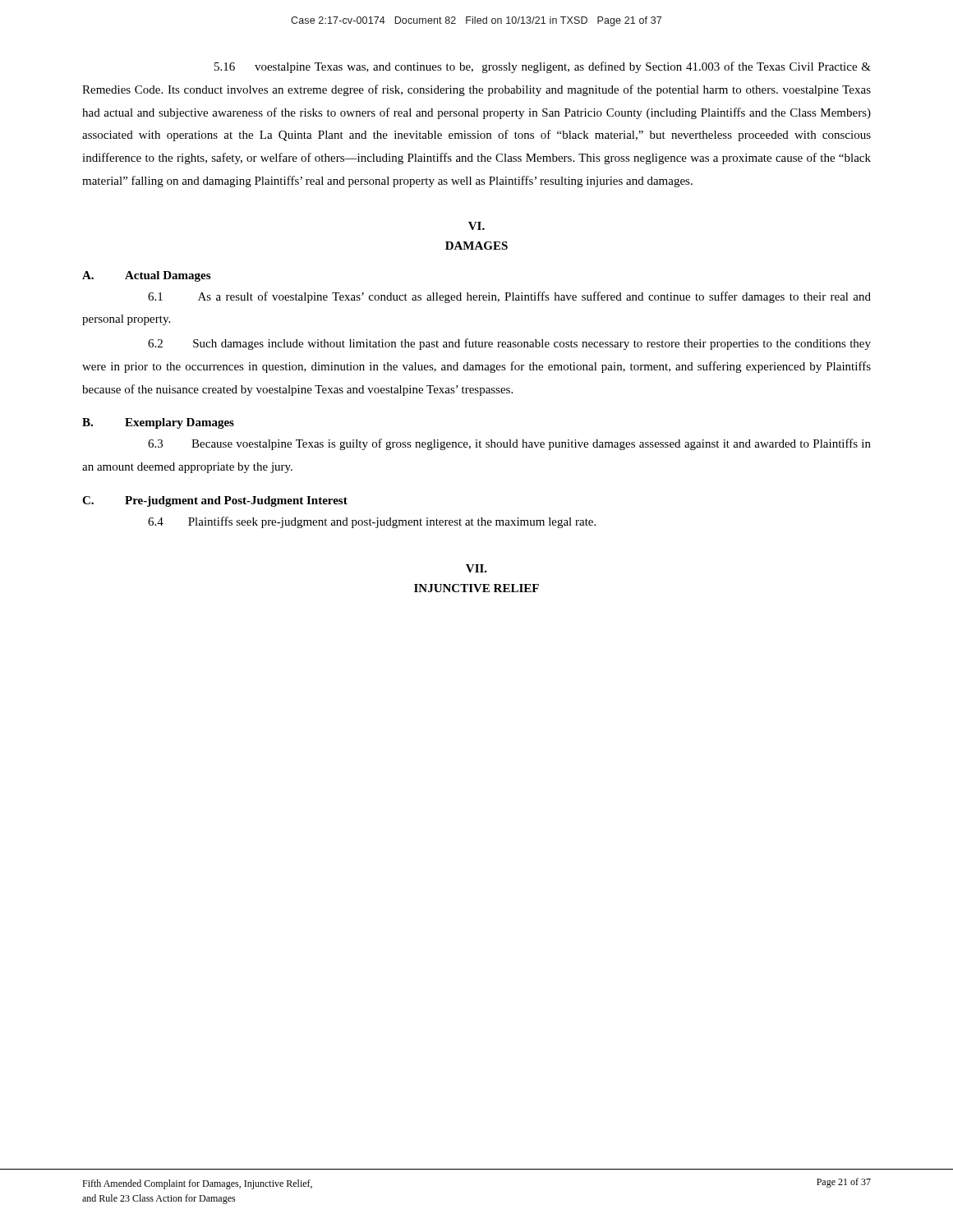Point to the block starting "4 Plaintiffs seek pre-judgment and post-judgment interest"
Viewport: 953px width, 1232px height.
click(372, 521)
